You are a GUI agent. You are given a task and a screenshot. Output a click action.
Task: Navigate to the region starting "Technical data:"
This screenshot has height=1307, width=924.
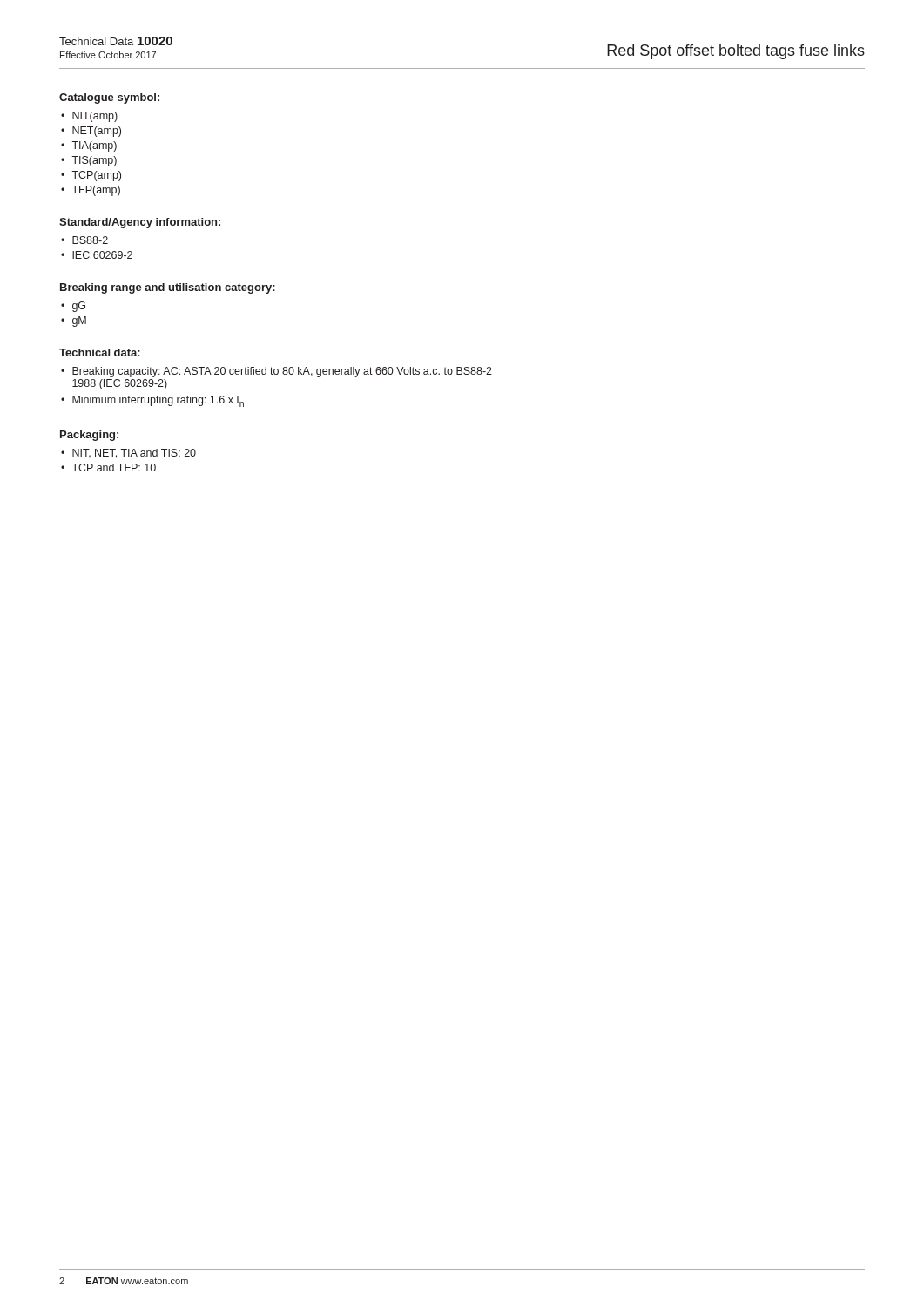100,352
